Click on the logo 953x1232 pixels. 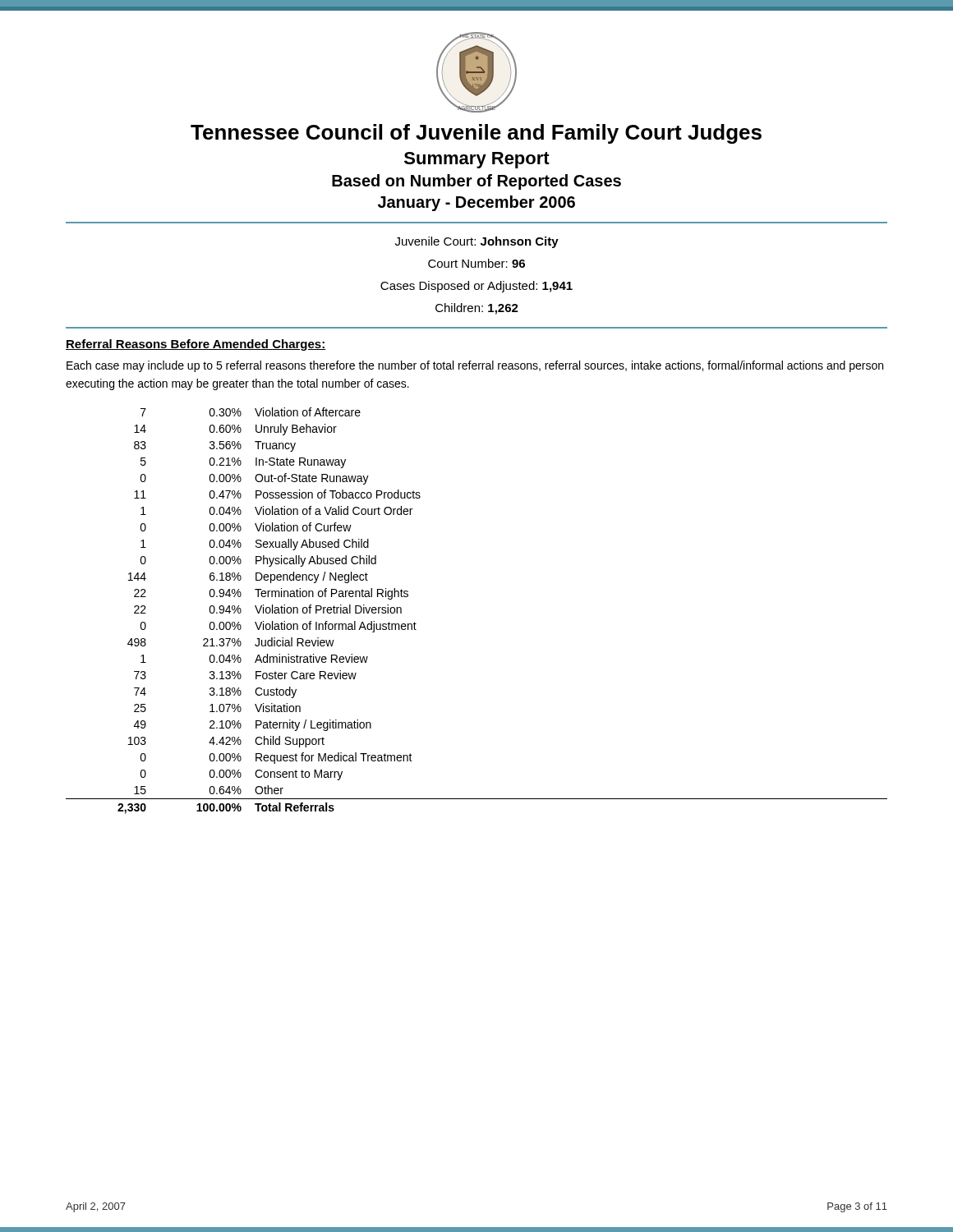(x=476, y=72)
